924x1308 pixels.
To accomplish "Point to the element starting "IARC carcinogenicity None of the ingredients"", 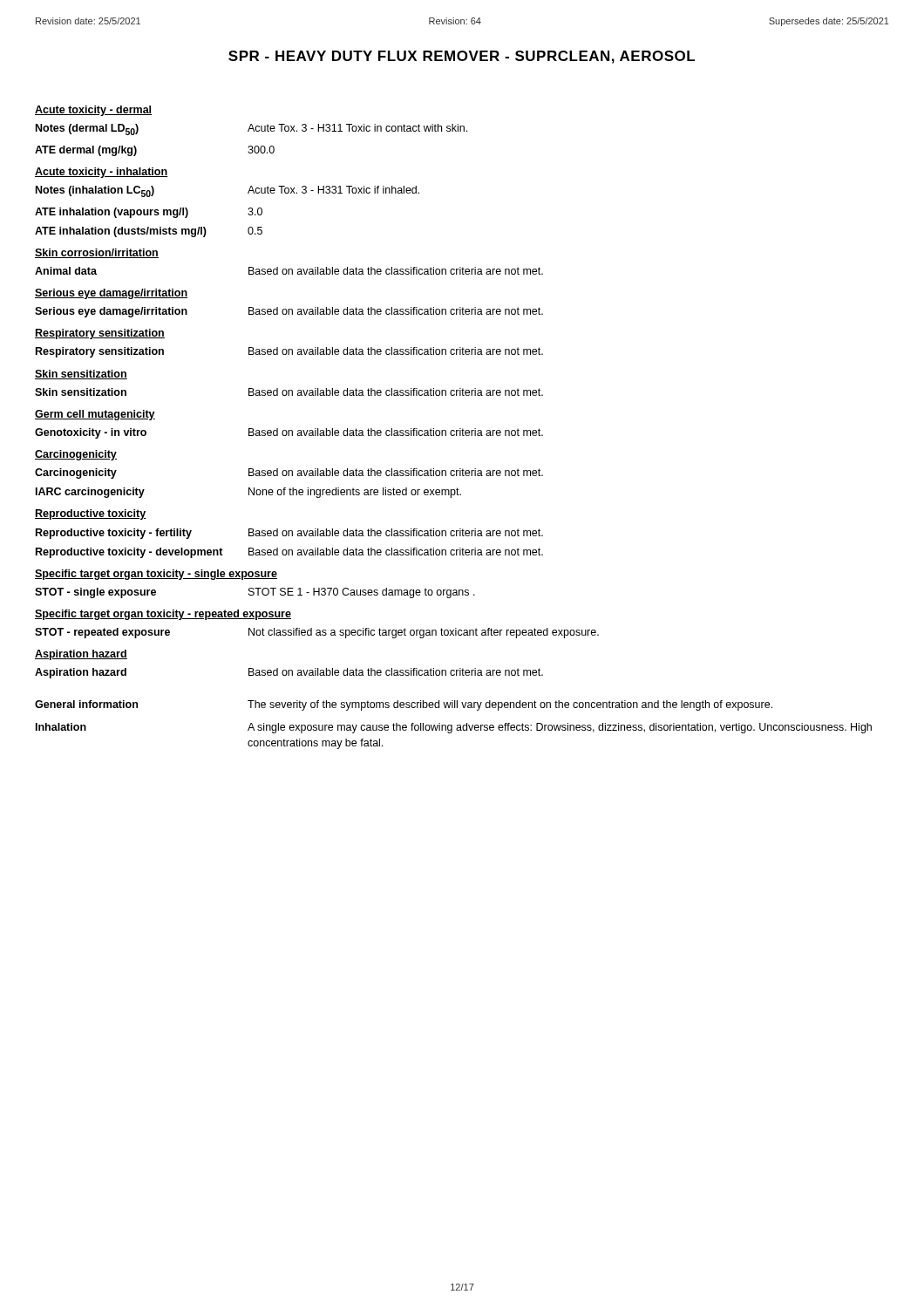I will pos(462,492).
